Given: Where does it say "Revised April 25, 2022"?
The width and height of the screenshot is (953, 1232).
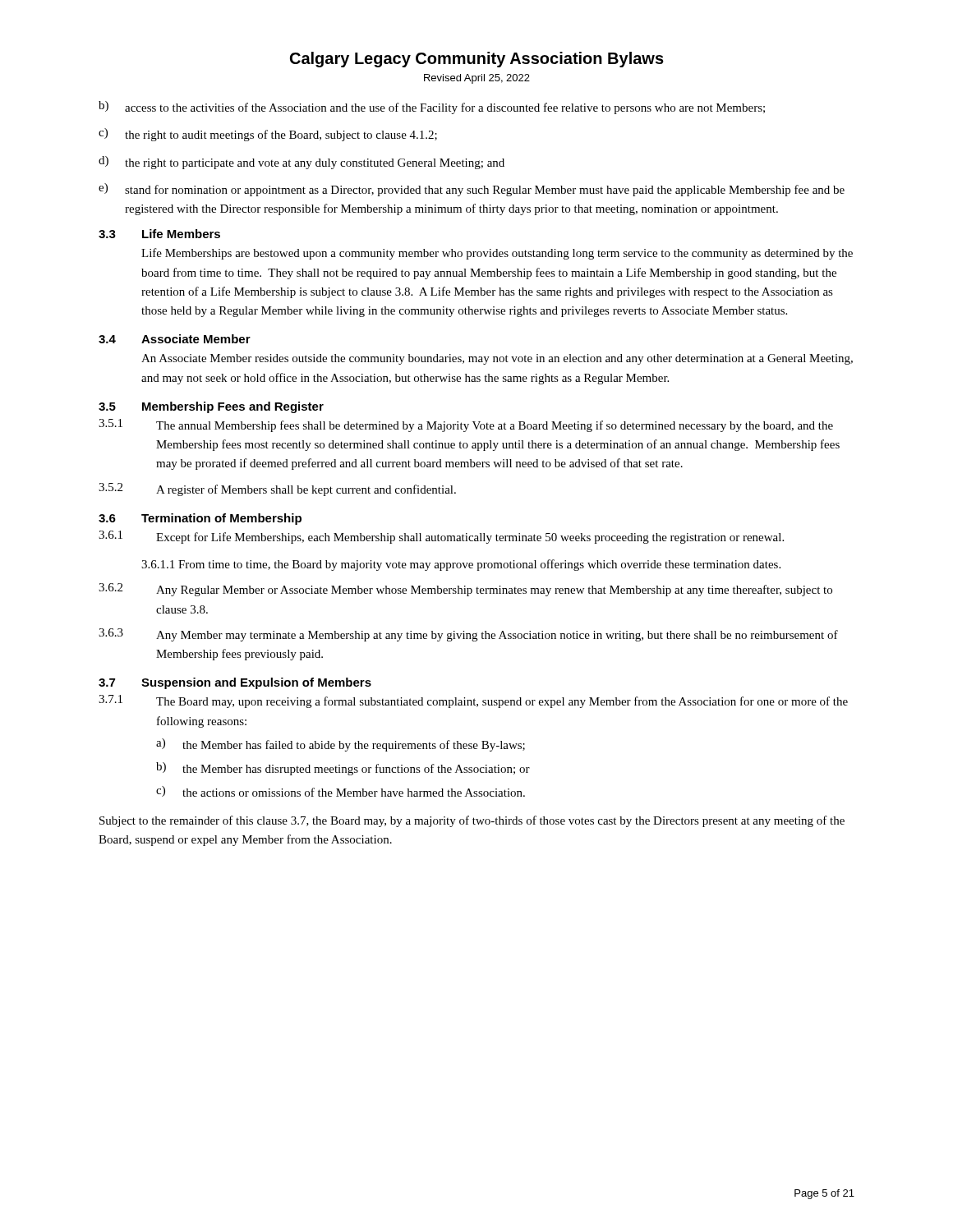Looking at the screenshot, I should (476, 78).
